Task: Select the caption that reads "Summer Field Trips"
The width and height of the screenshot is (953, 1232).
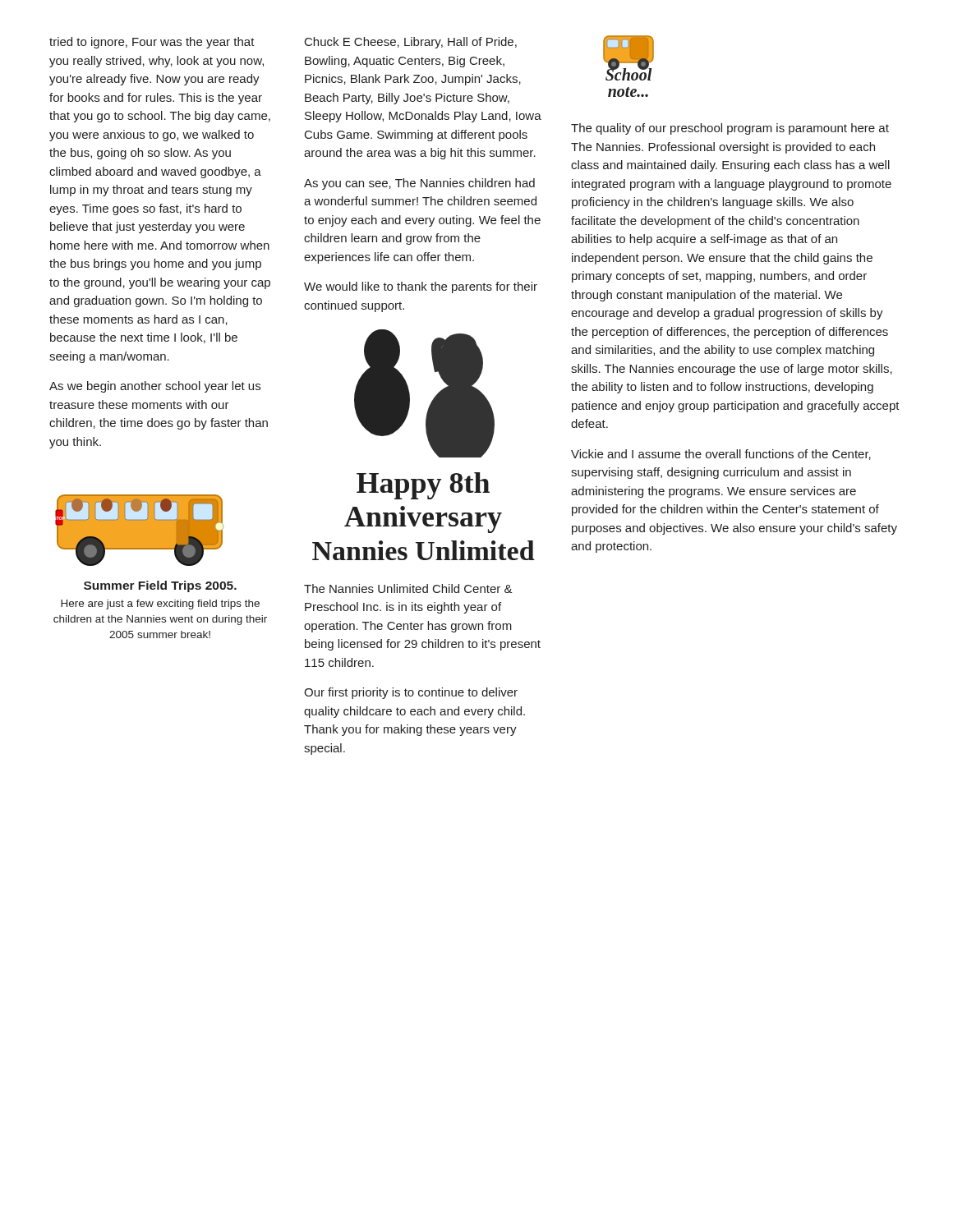Action: [160, 611]
